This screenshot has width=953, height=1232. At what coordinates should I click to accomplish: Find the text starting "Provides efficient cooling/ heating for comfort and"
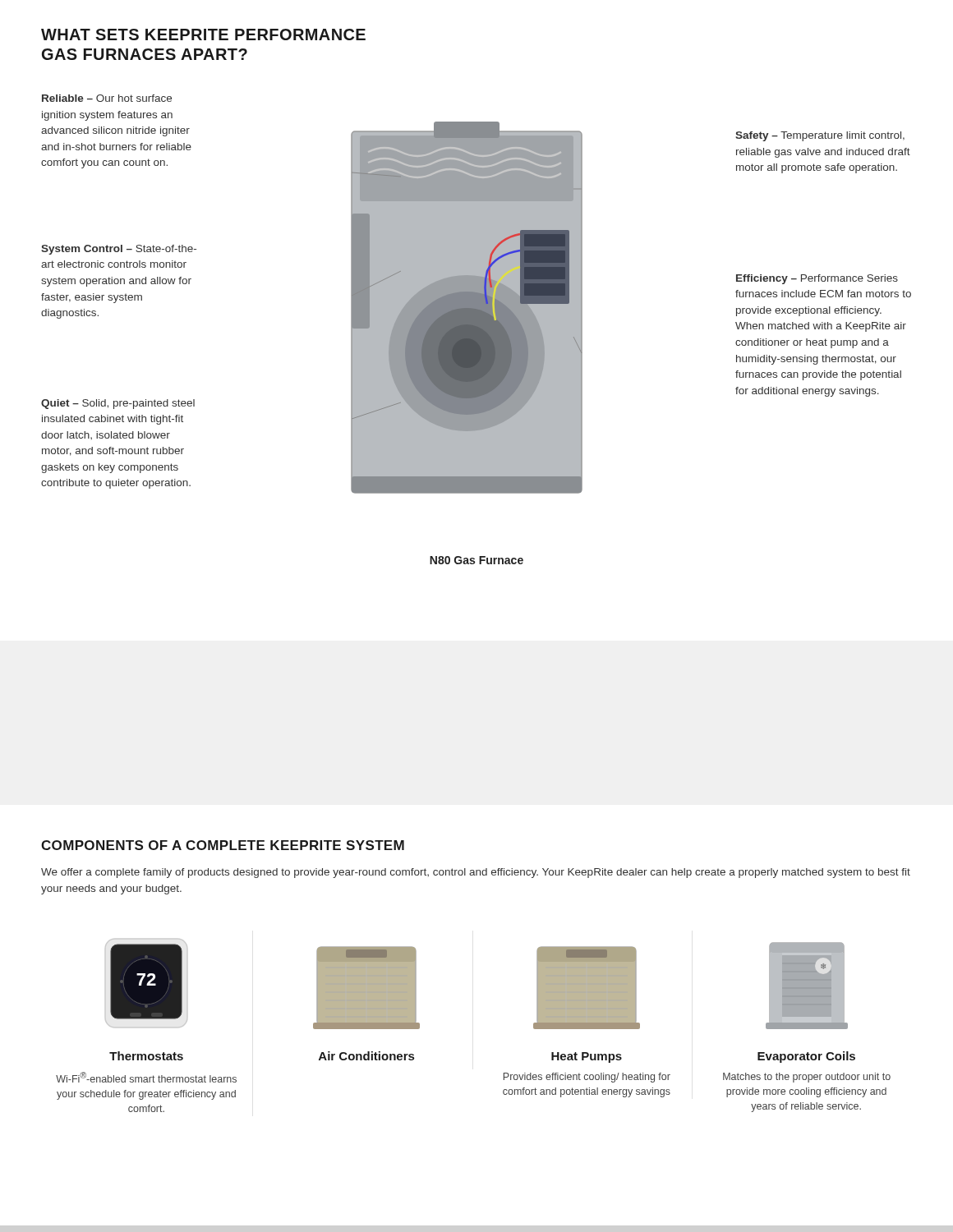point(586,1084)
